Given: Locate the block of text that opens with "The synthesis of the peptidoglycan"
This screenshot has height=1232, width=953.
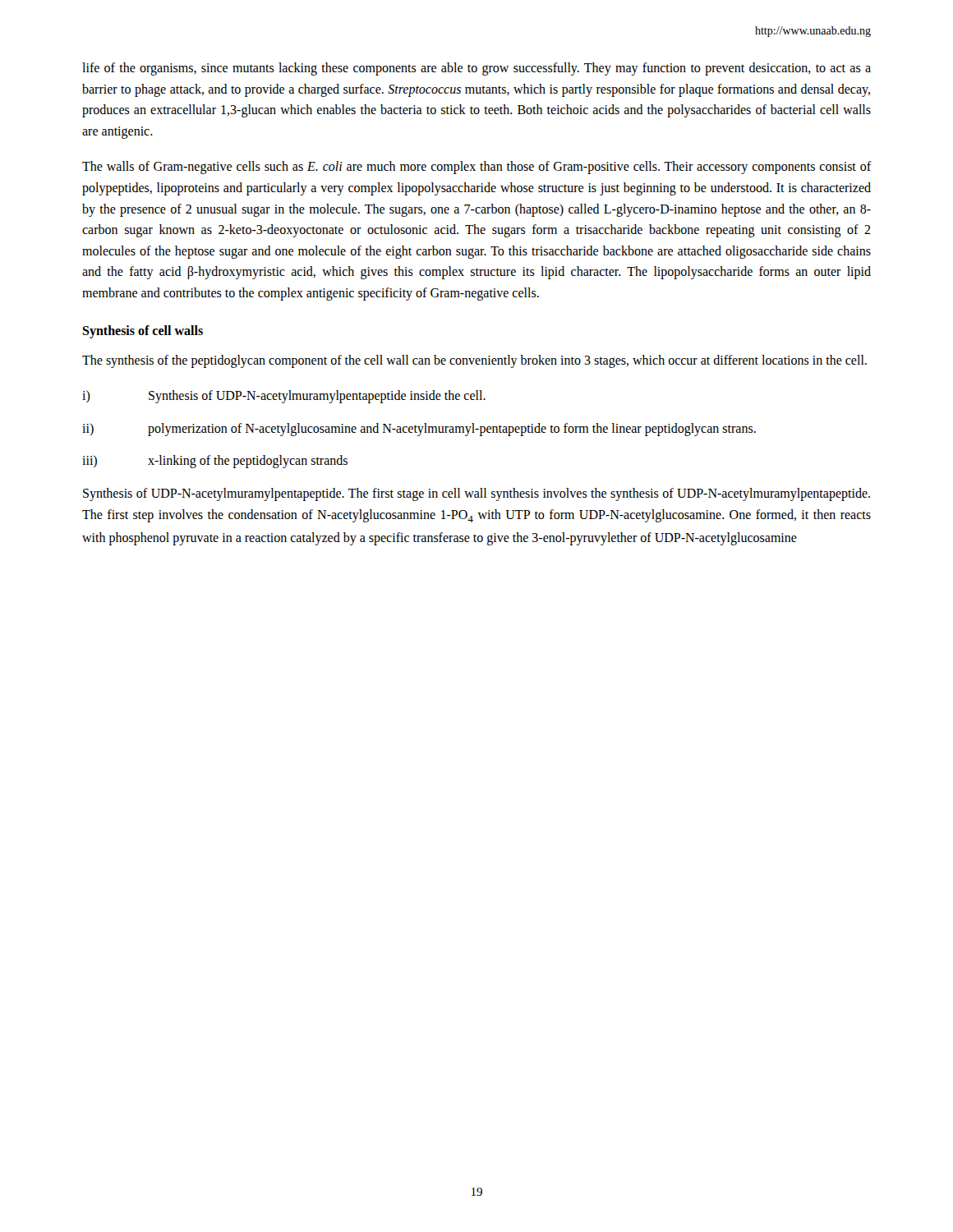Looking at the screenshot, I should [476, 360].
